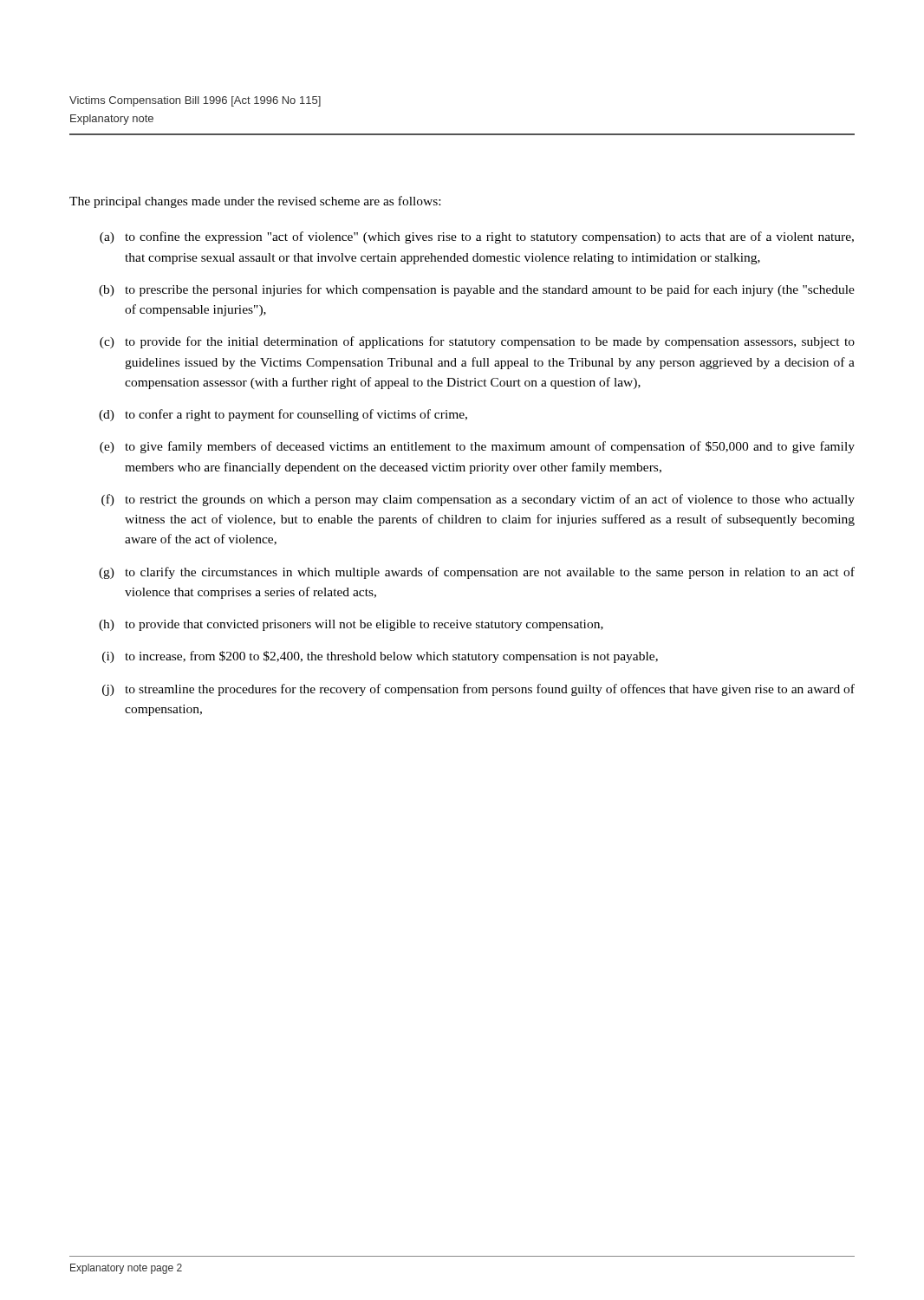The image size is (924, 1300).
Task: Find the block starting "(a) to confine the"
Action: click(462, 247)
